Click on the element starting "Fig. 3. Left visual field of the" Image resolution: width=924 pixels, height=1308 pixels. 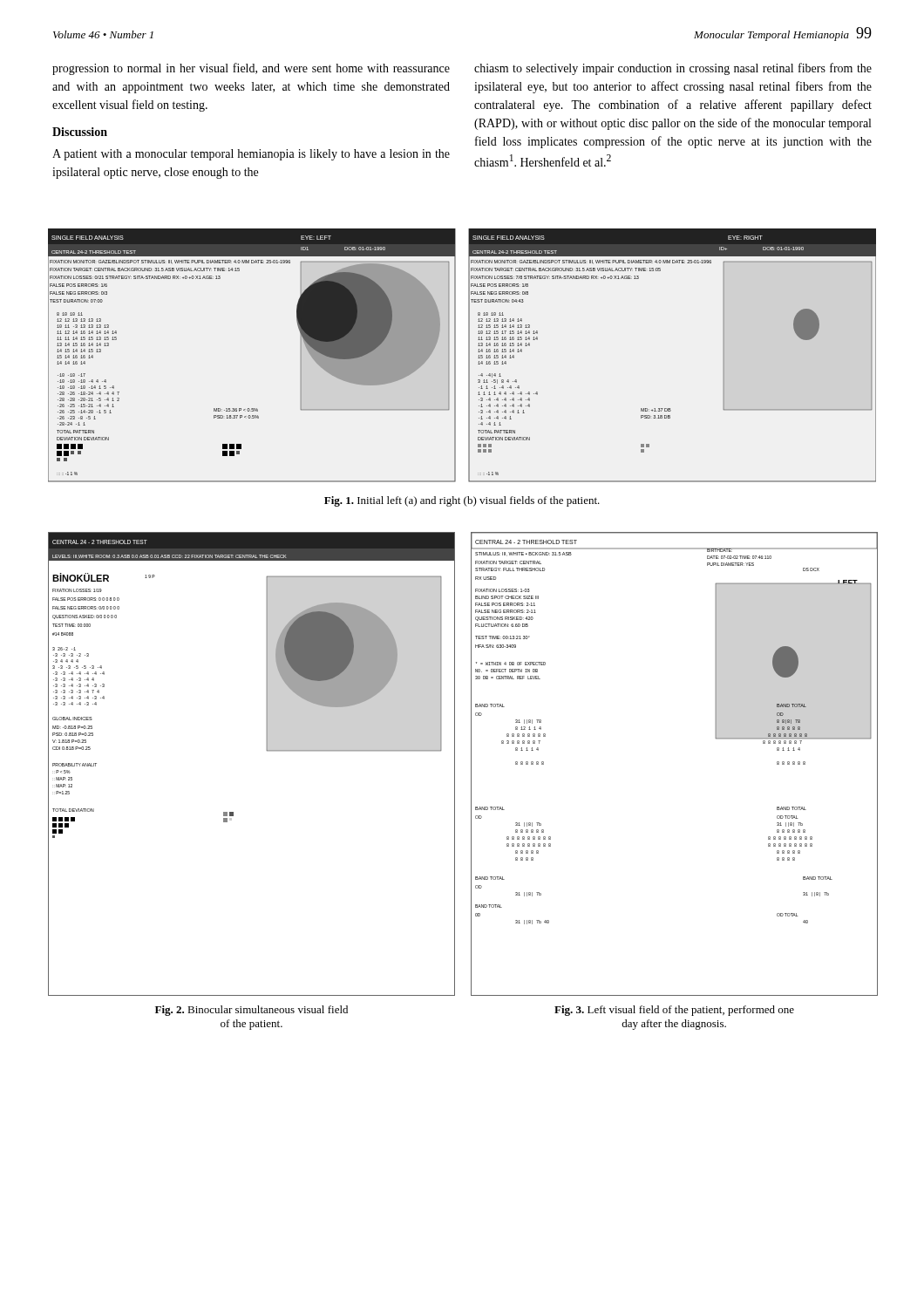click(674, 1016)
